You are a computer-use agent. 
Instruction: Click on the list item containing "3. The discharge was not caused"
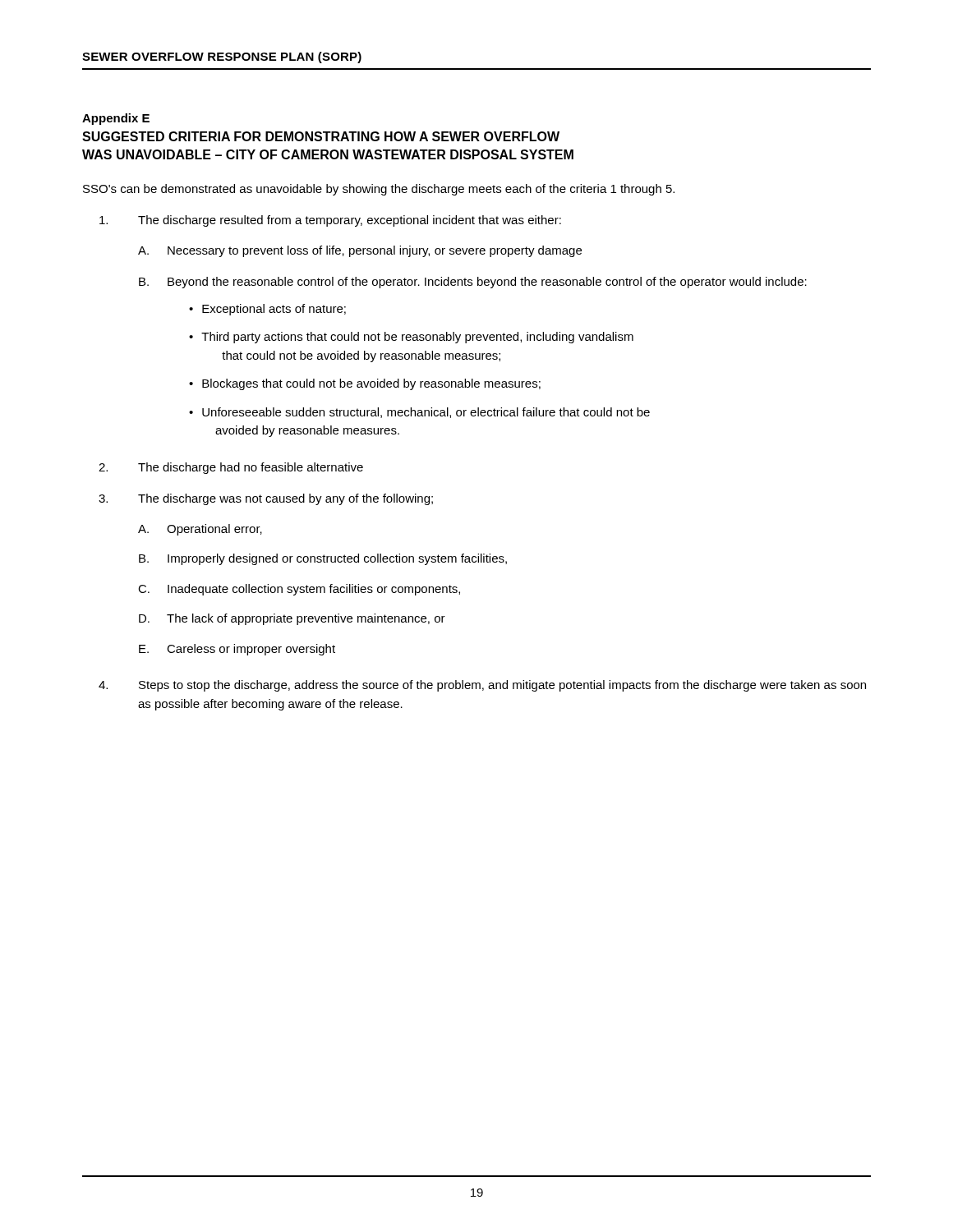click(258, 499)
